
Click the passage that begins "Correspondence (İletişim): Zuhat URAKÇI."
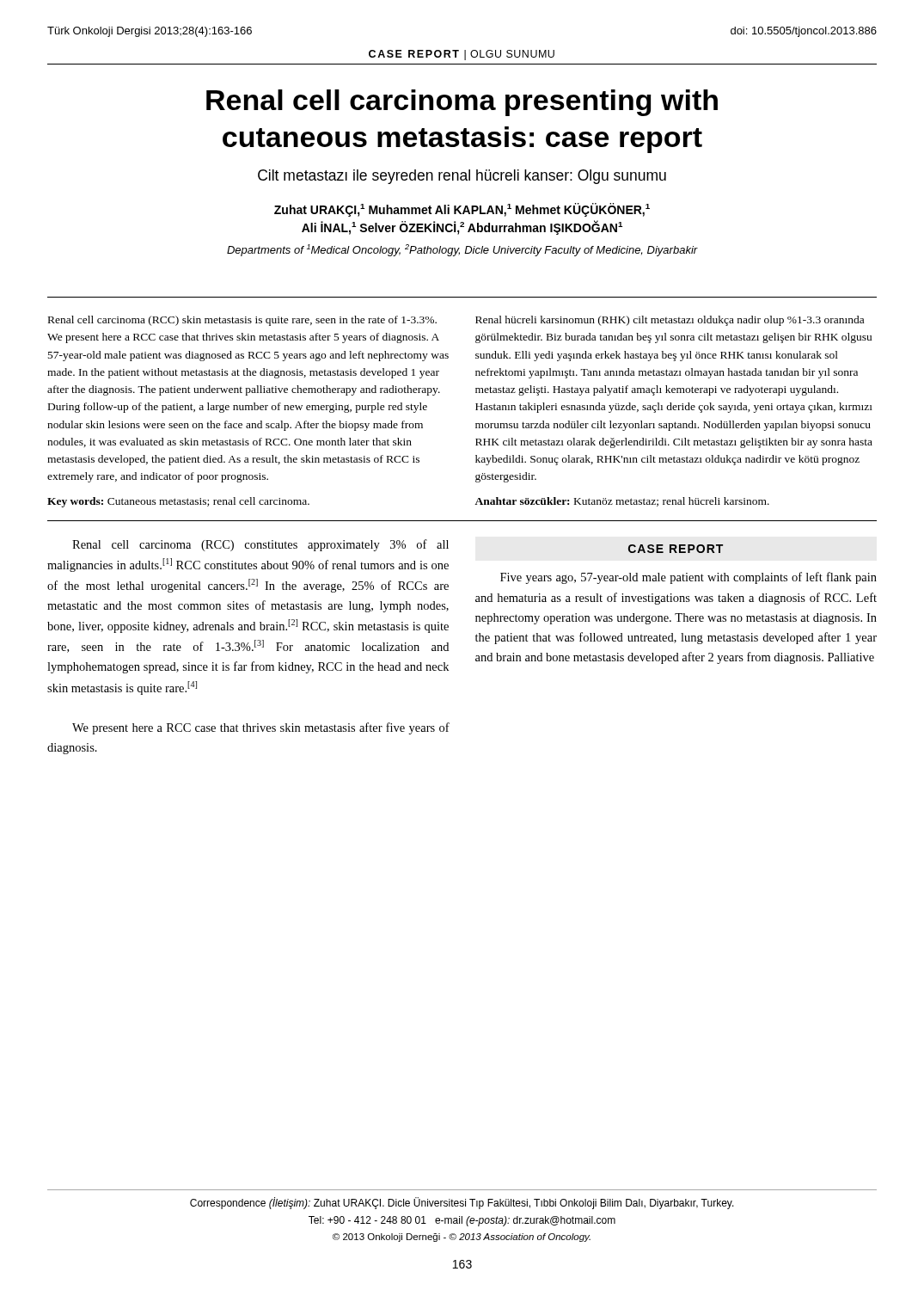(x=462, y=1220)
